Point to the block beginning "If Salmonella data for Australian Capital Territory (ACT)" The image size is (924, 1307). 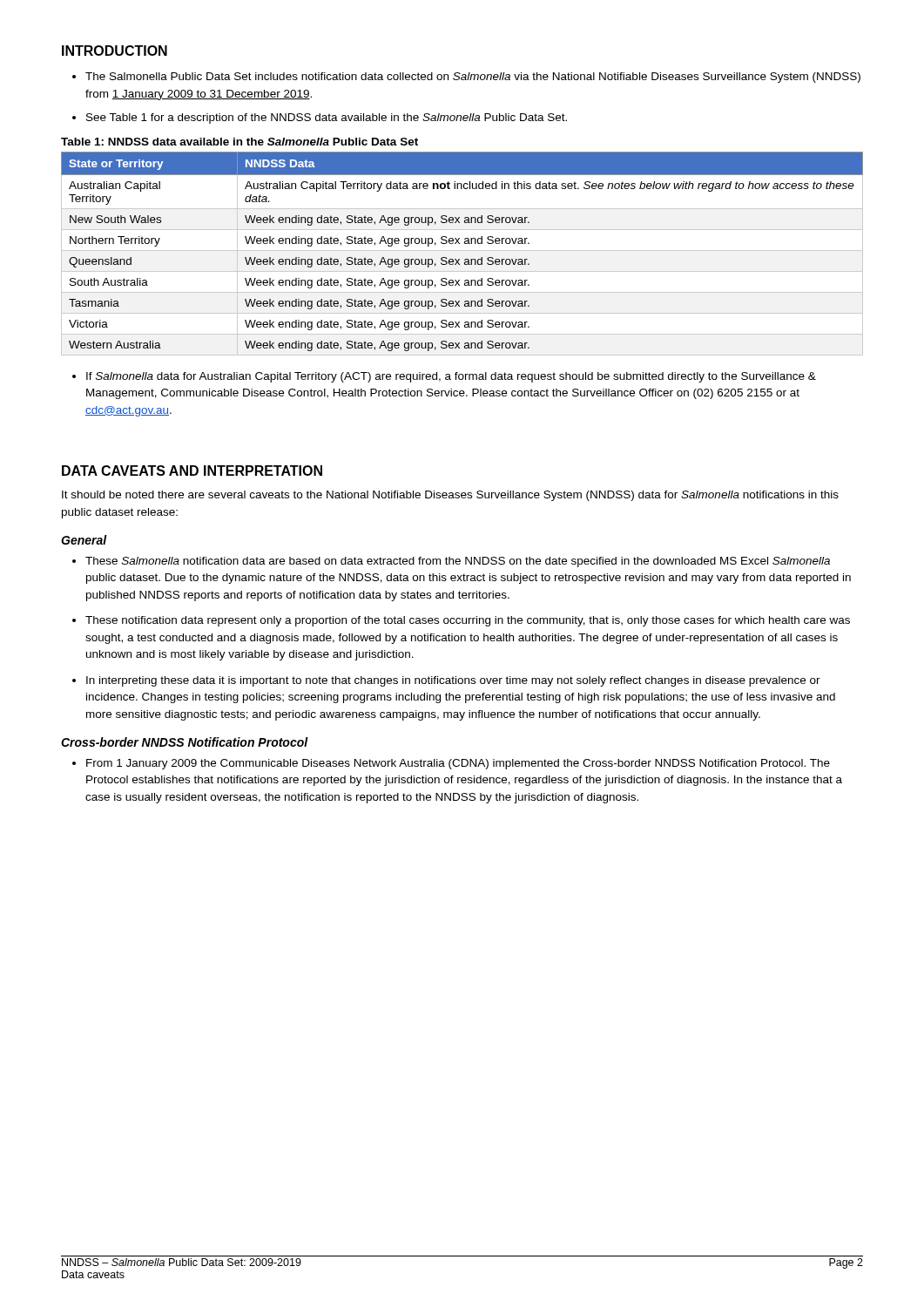[x=462, y=393]
